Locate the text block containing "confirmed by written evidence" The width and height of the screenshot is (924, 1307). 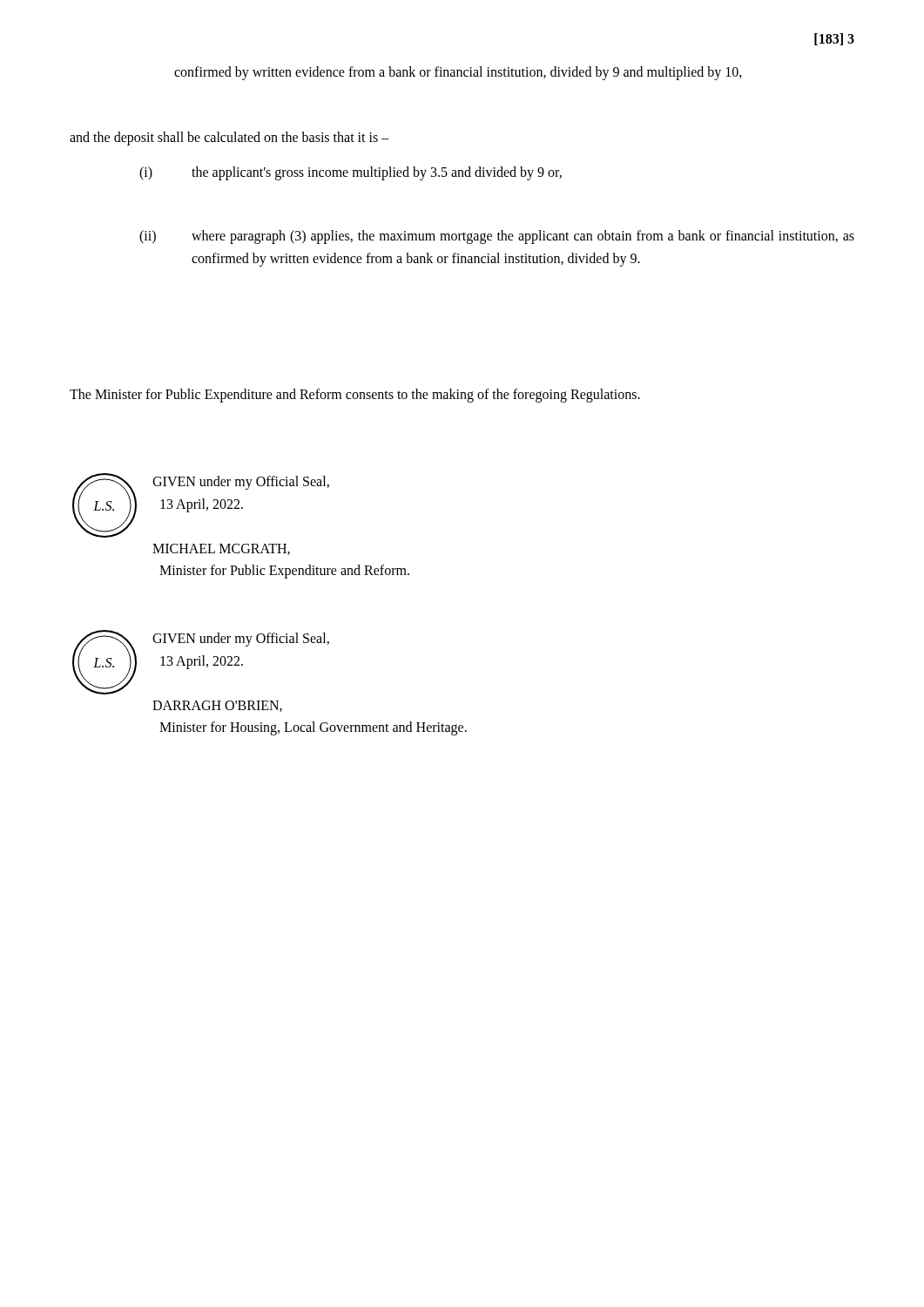pos(458,72)
